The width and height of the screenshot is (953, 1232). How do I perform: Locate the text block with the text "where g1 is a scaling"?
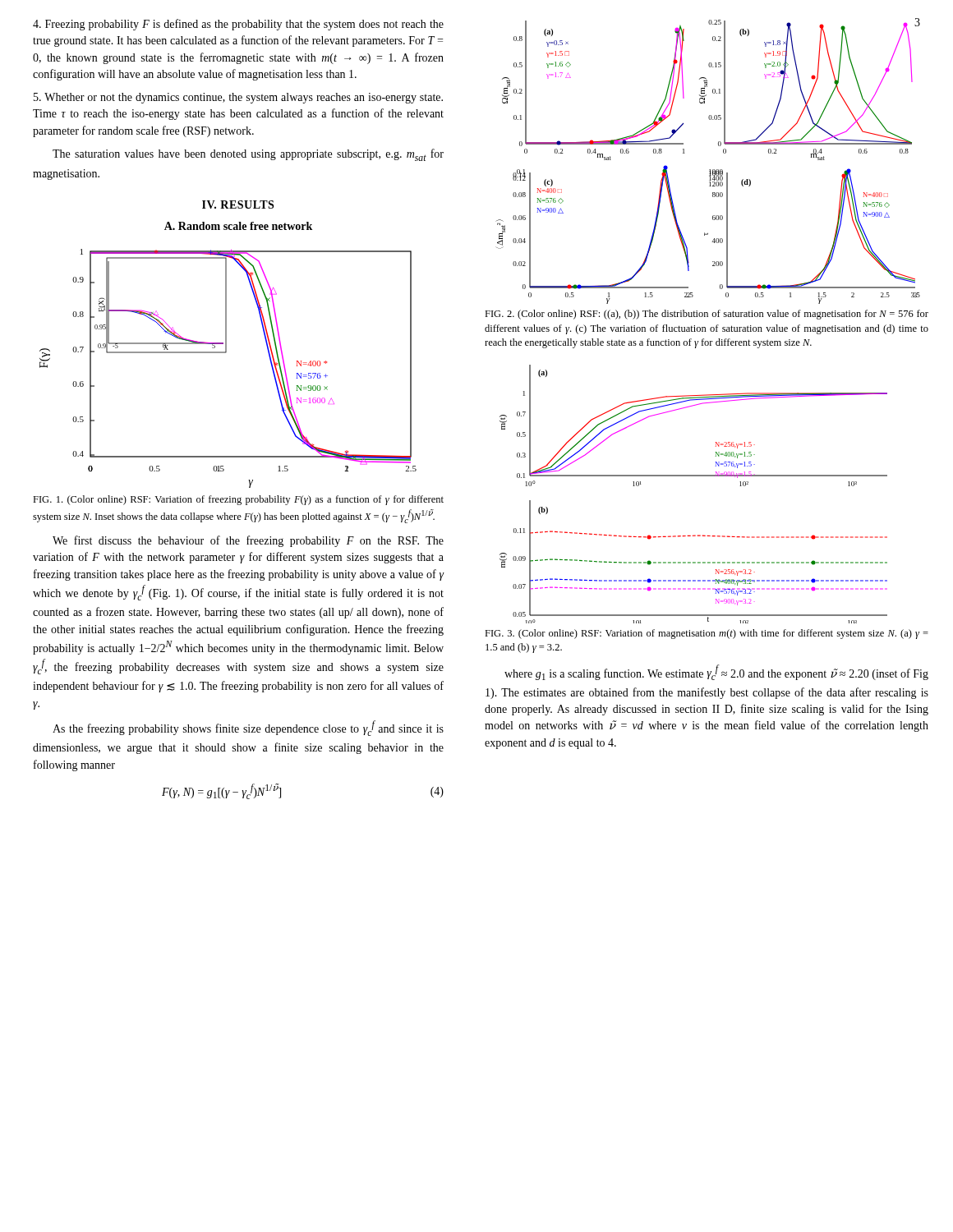tap(707, 707)
